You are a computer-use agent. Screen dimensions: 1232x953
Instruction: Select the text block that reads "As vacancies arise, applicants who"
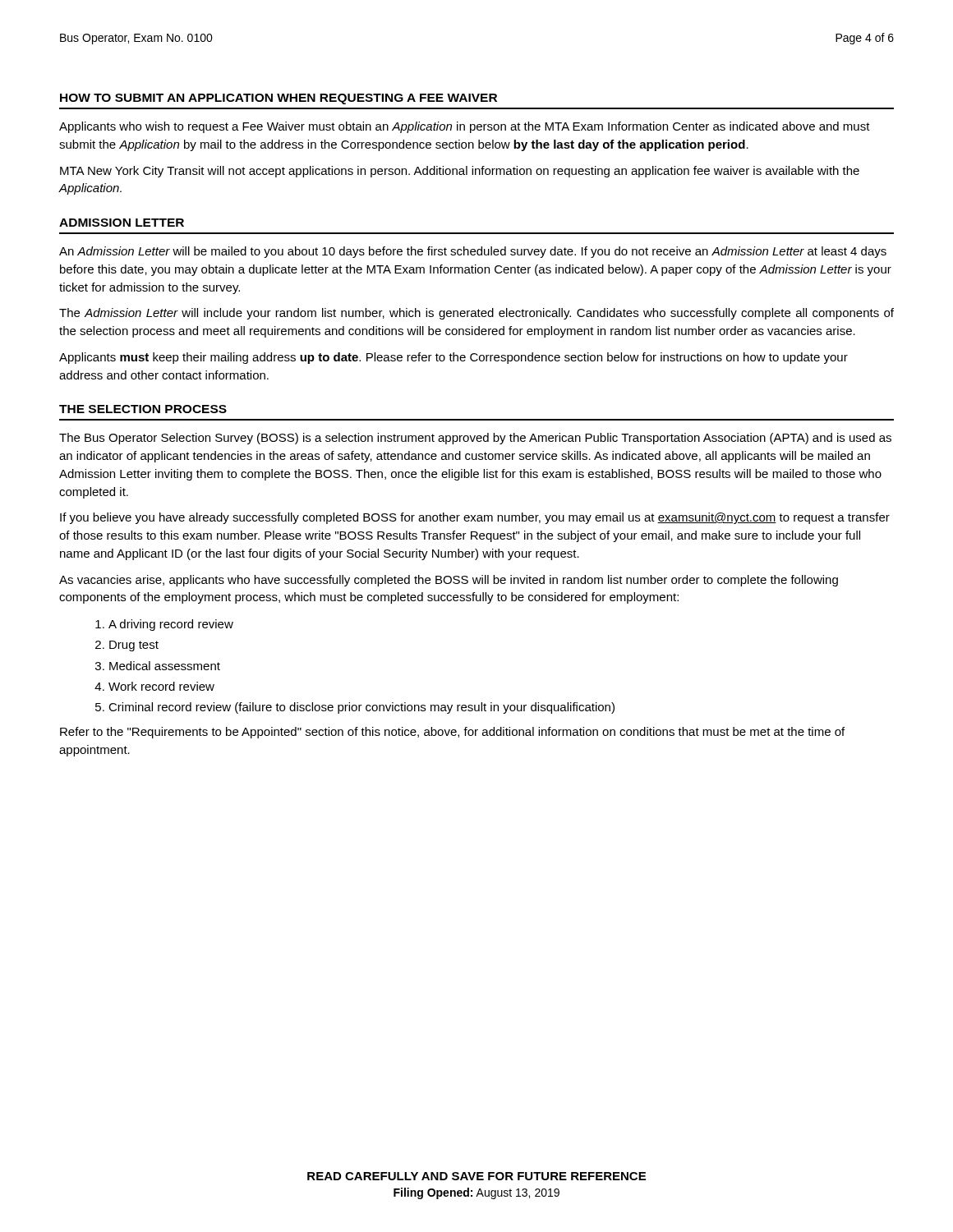[x=449, y=588]
